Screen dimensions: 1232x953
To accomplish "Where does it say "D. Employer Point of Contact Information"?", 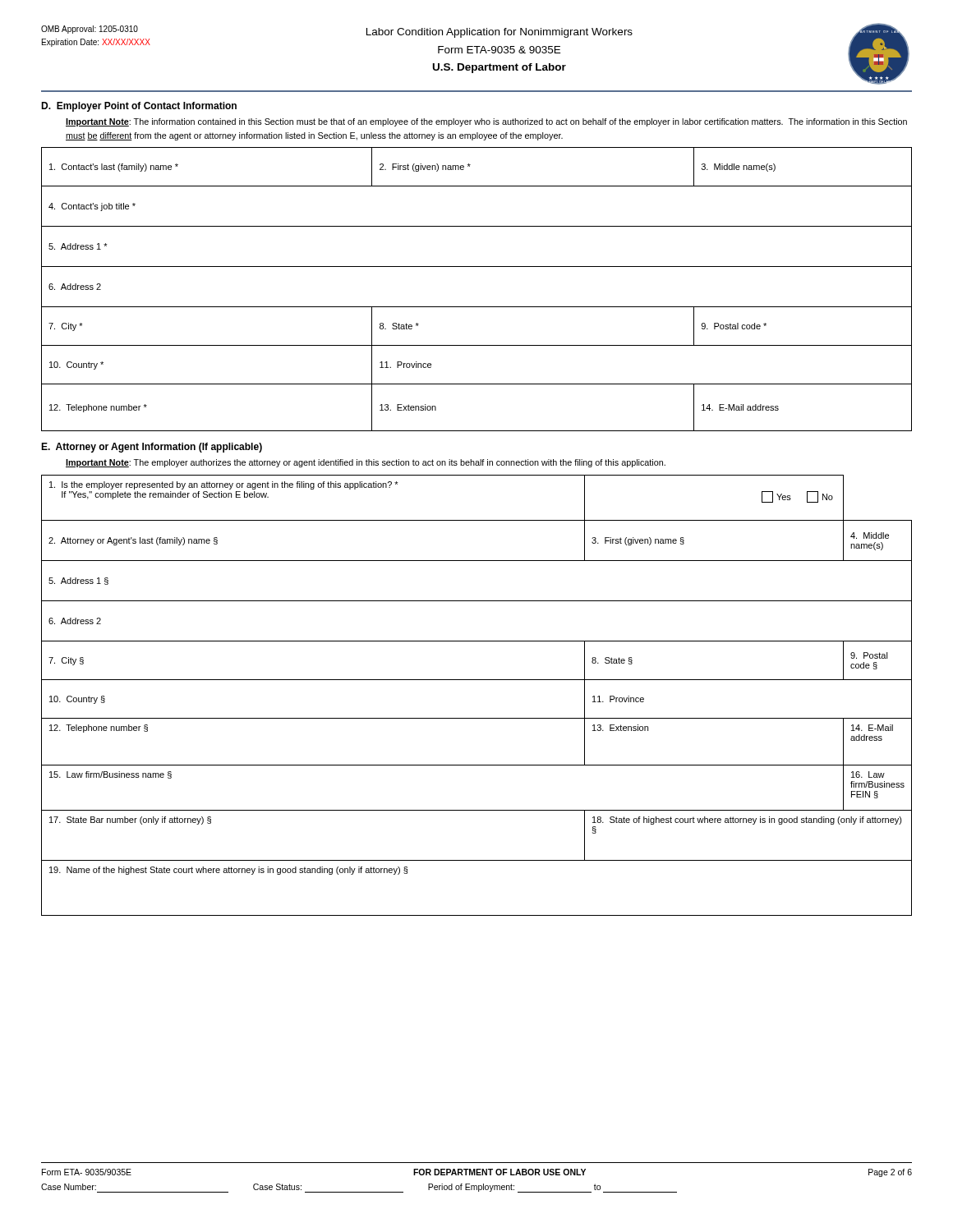I will [139, 109].
